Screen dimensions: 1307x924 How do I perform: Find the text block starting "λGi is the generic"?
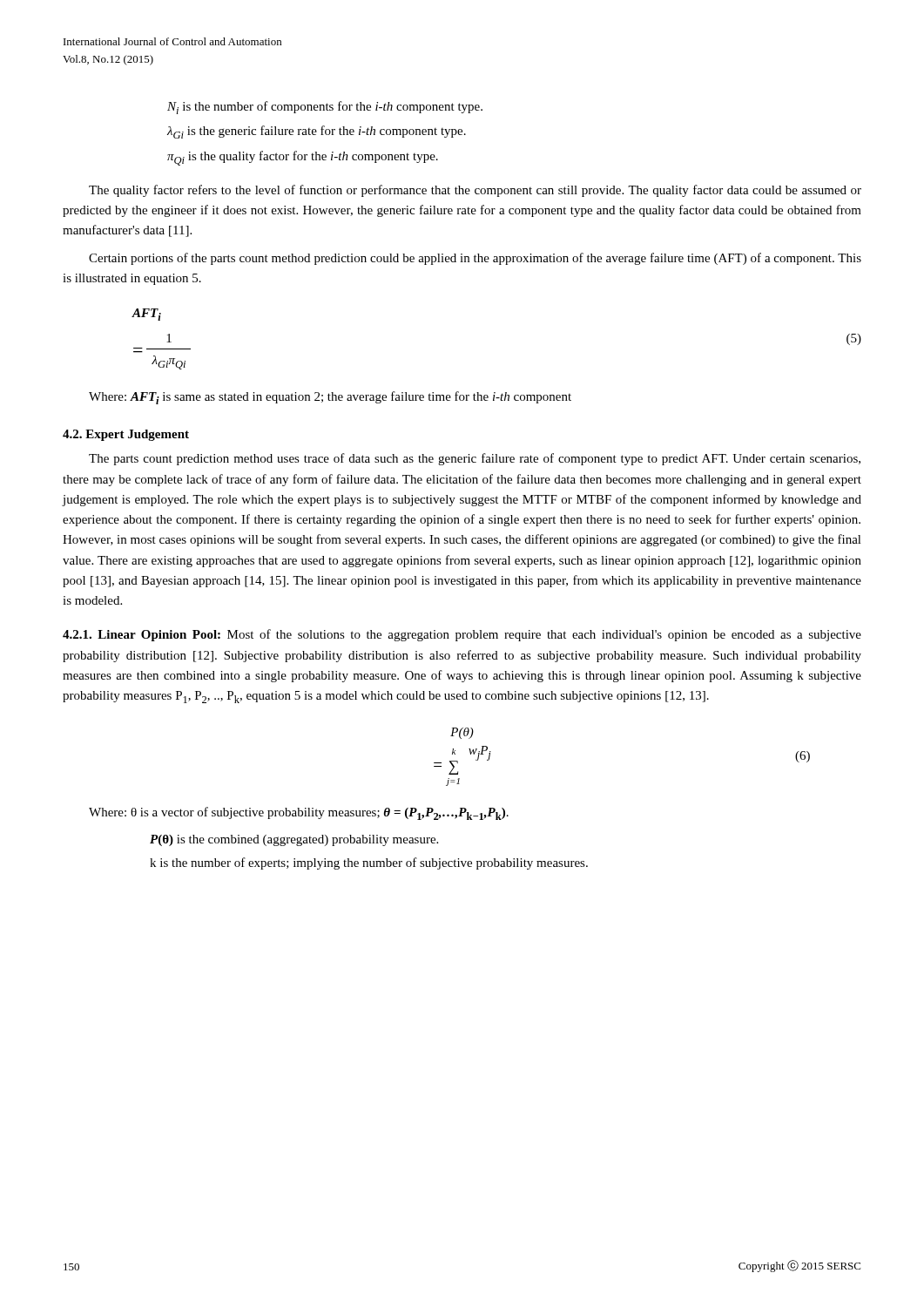pyautogui.click(x=317, y=133)
